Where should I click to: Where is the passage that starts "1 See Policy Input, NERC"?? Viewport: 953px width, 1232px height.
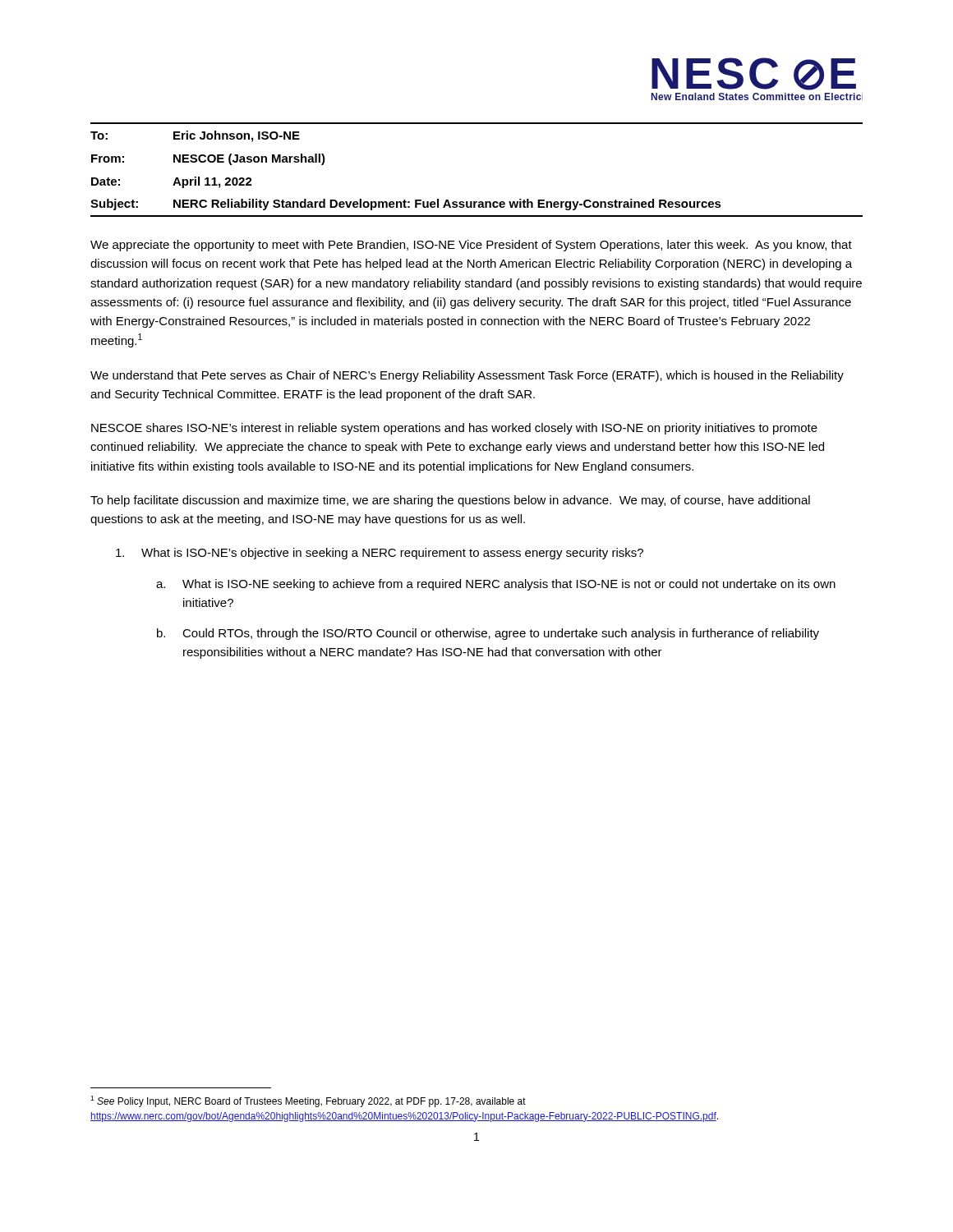point(405,1108)
